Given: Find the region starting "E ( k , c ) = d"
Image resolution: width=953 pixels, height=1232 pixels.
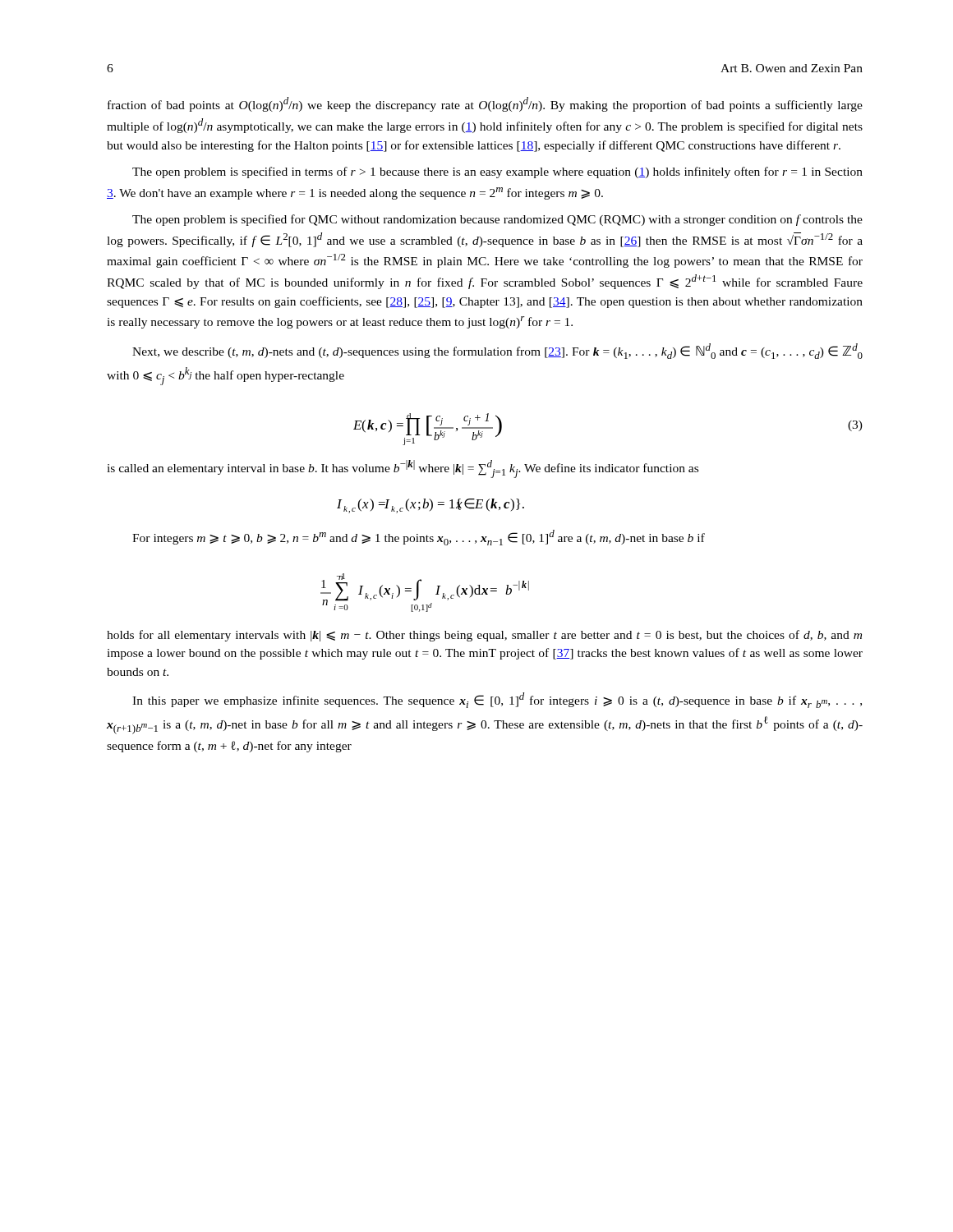Looking at the screenshot, I should 428,429.
